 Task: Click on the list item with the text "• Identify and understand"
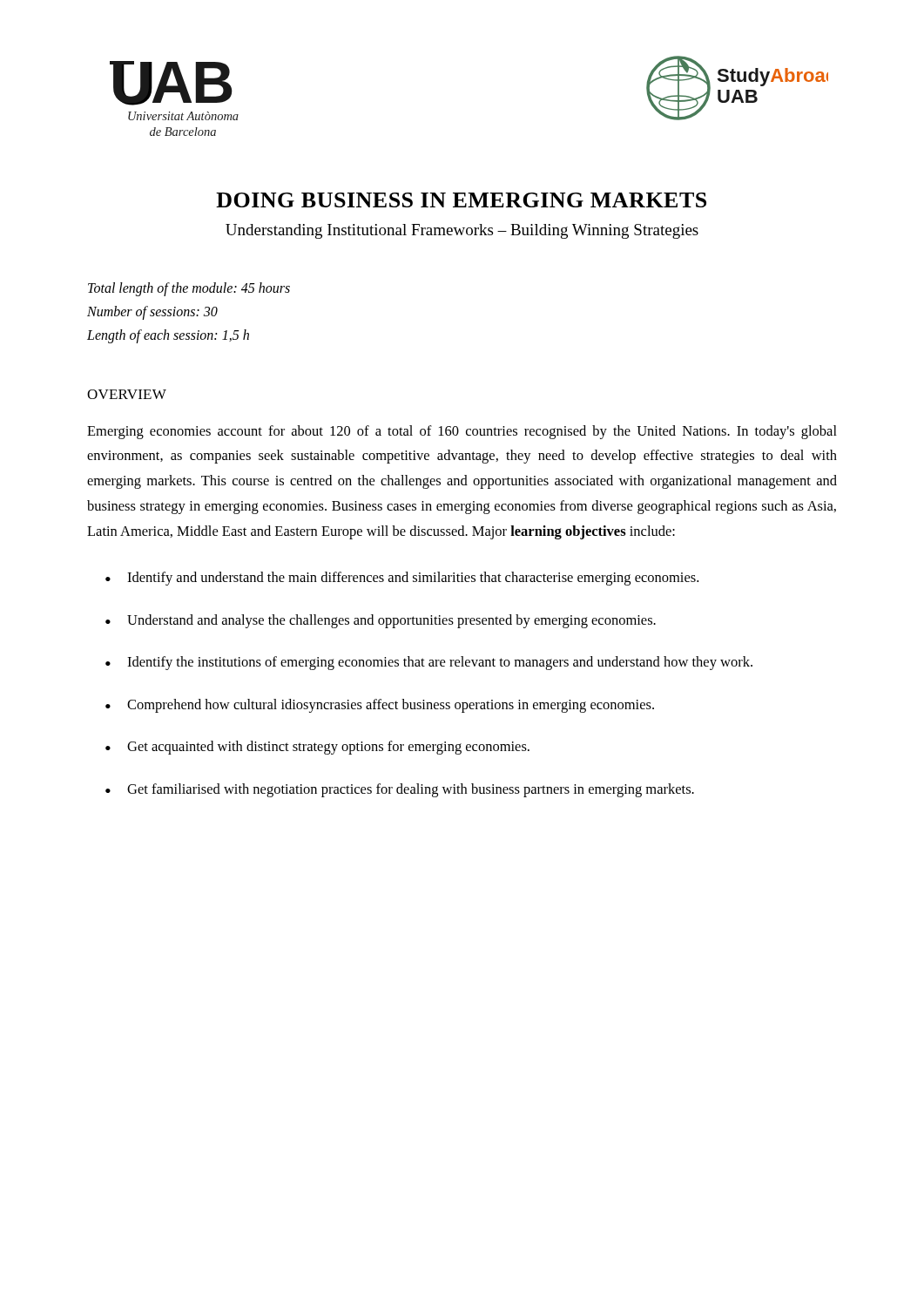[471, 579]
